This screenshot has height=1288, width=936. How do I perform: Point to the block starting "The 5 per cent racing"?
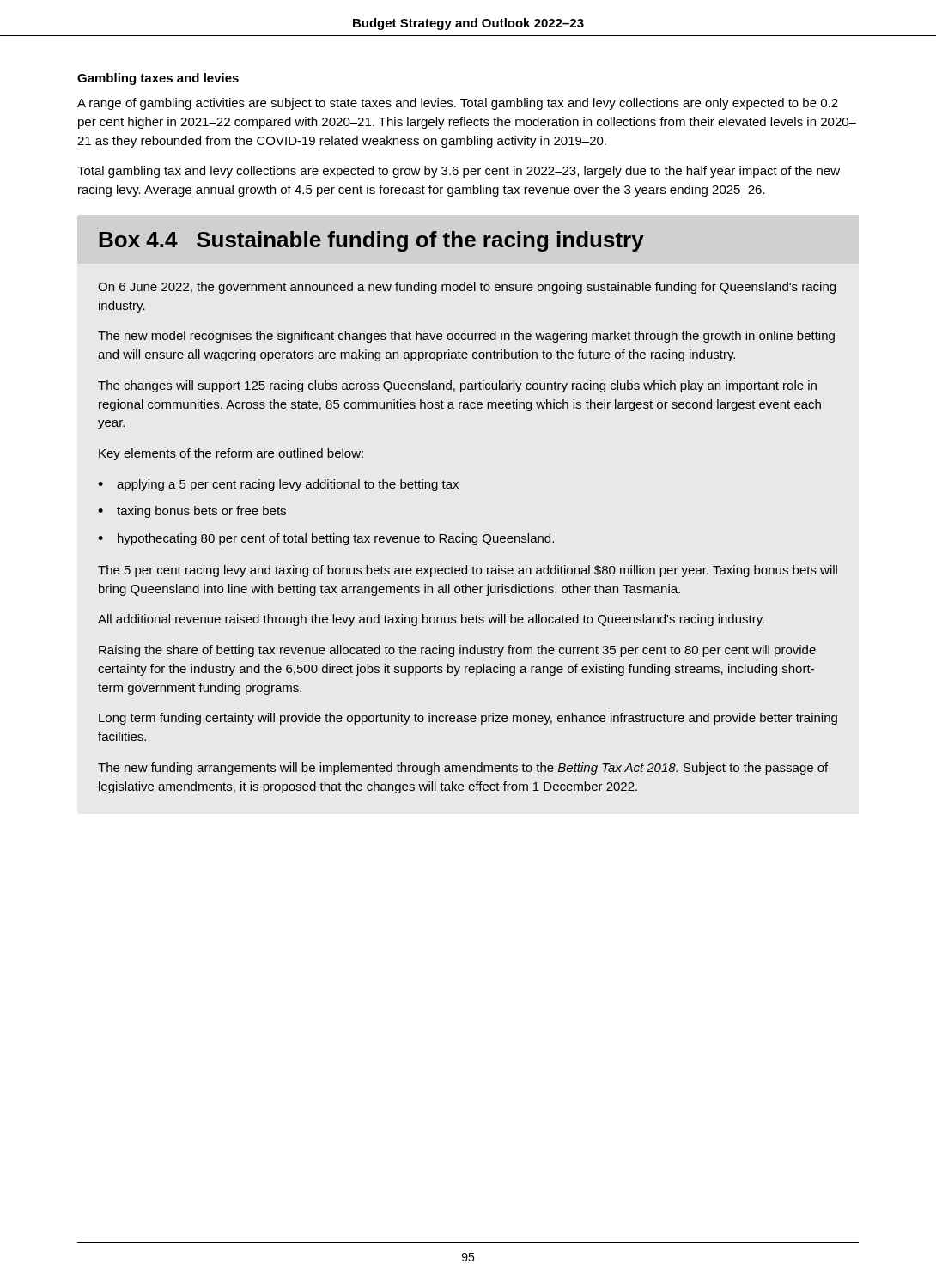click(x=468, y=579)
